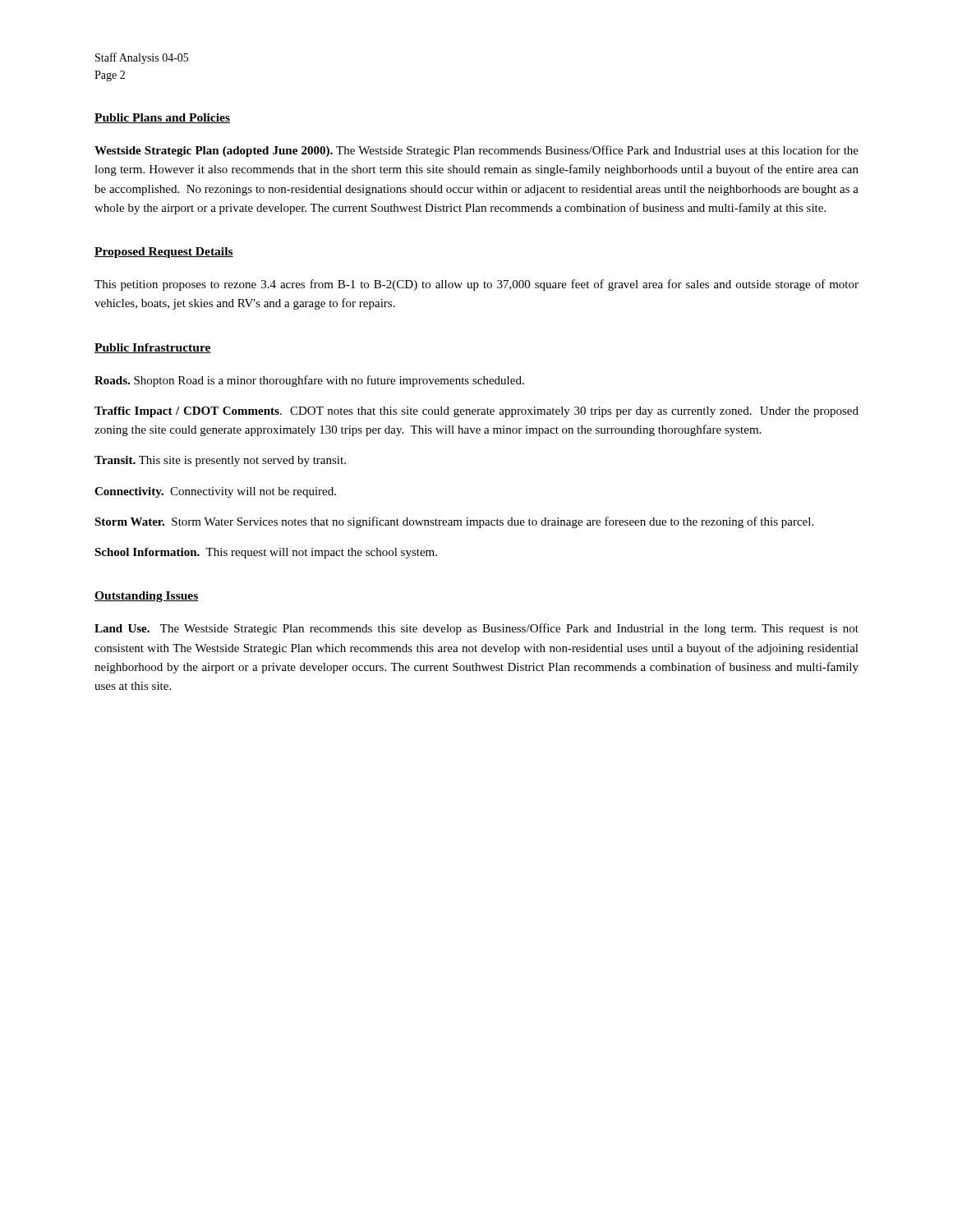Find "Outstanding Issues" on this page
The image size is (953, 1232).
(x=146, y=595)
